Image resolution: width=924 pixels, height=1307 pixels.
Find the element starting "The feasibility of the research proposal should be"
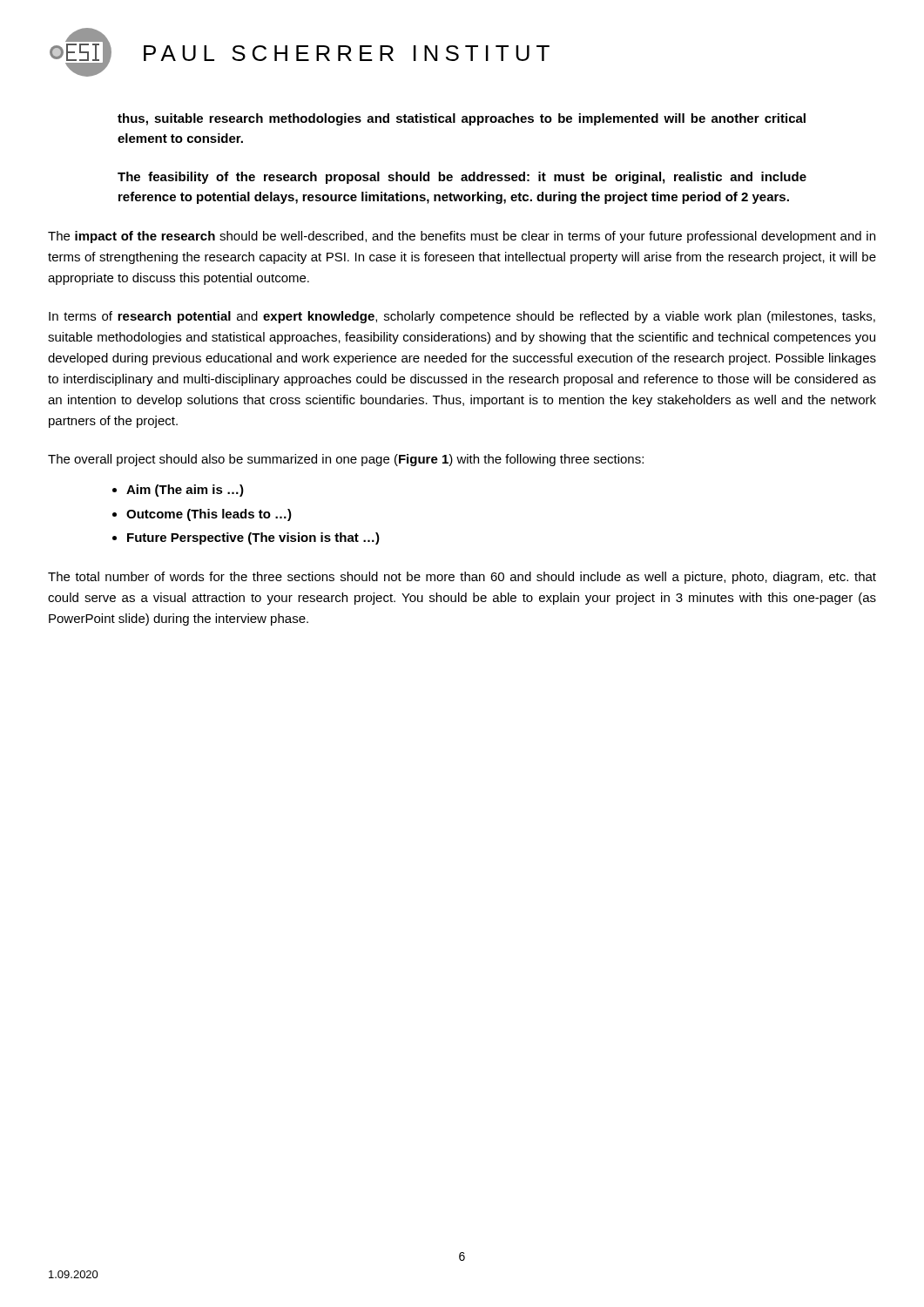462,186
